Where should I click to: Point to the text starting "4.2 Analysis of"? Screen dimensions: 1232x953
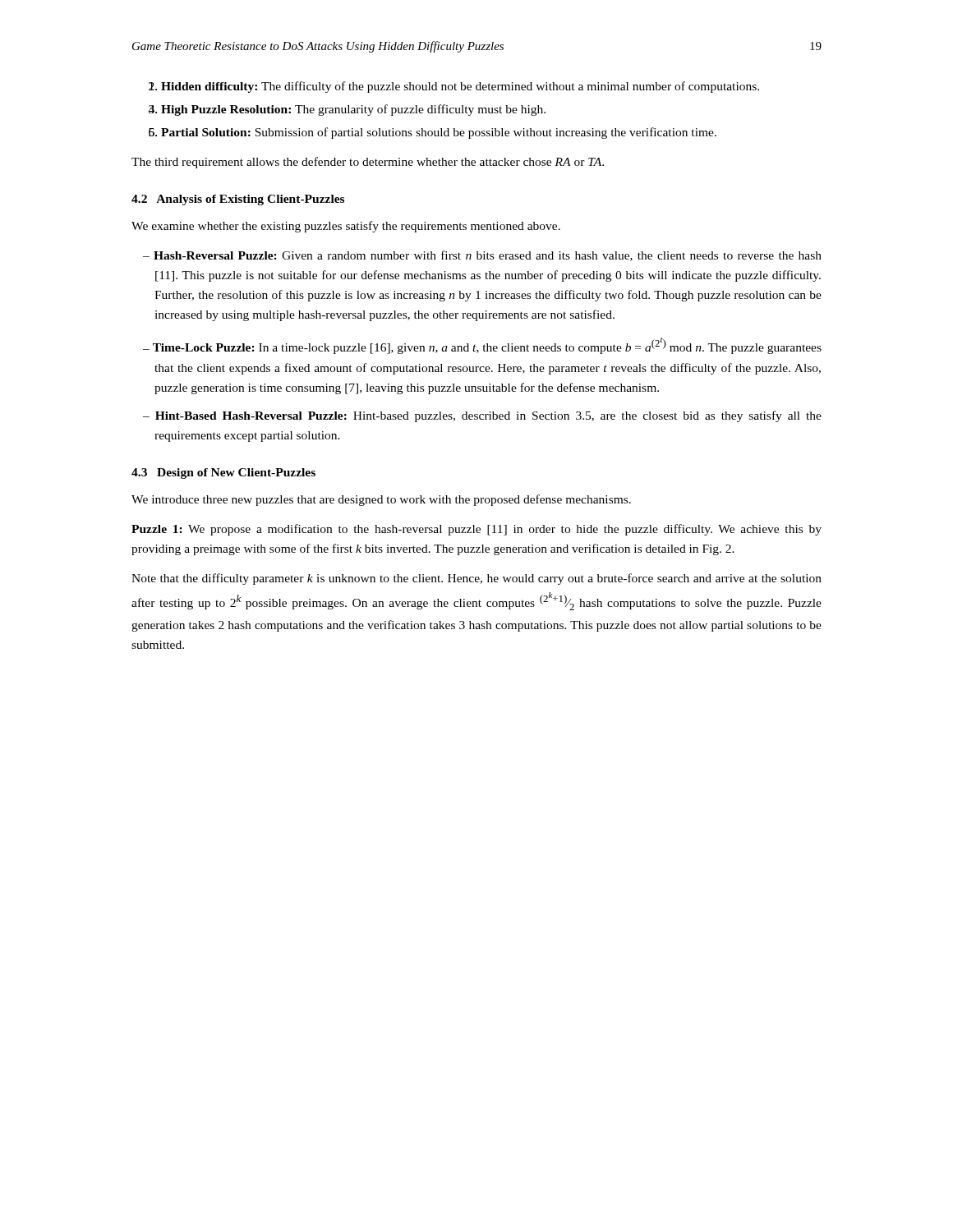pos(238,198)
